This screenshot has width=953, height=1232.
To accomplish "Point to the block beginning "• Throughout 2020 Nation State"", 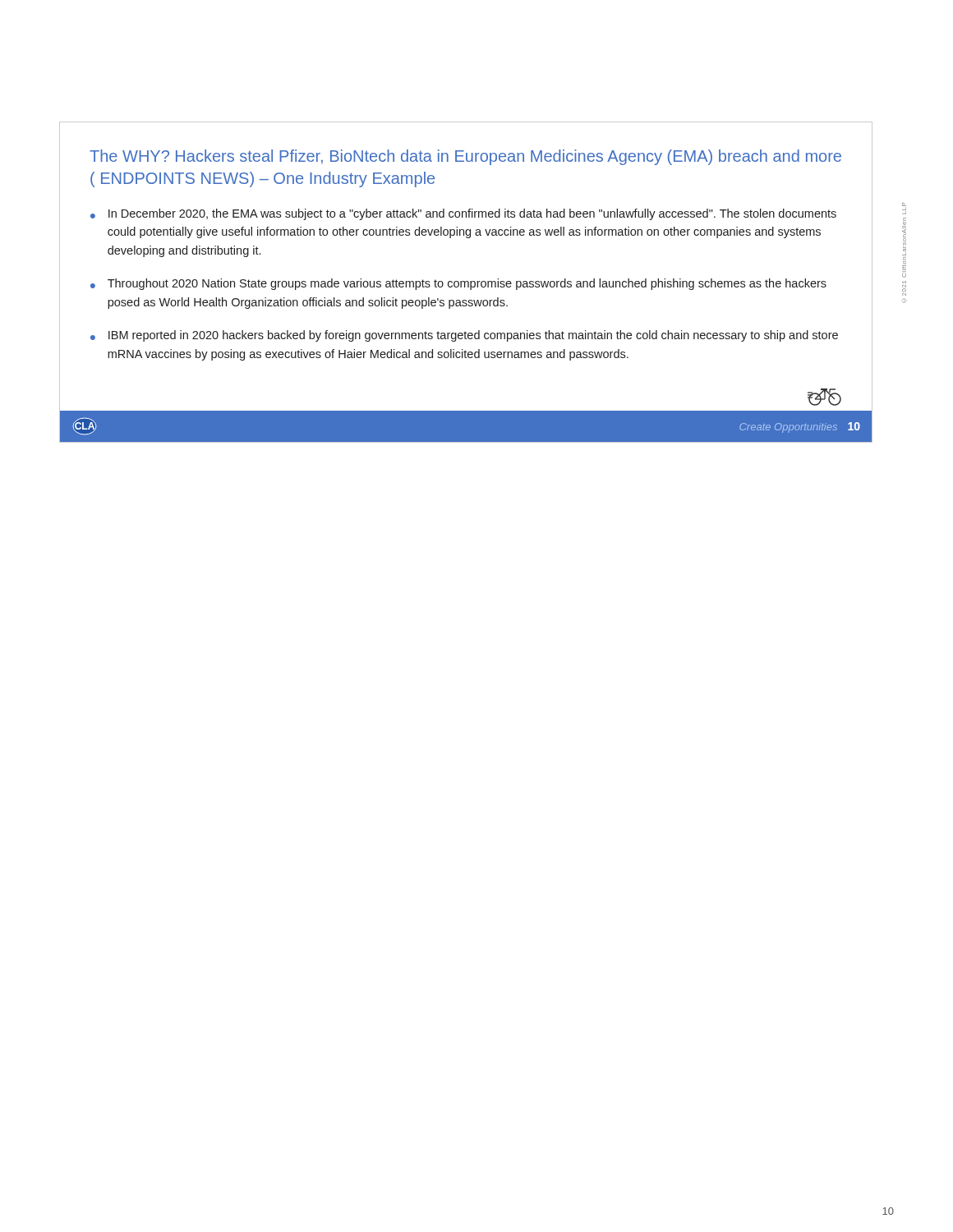I will tap(466, 293).
